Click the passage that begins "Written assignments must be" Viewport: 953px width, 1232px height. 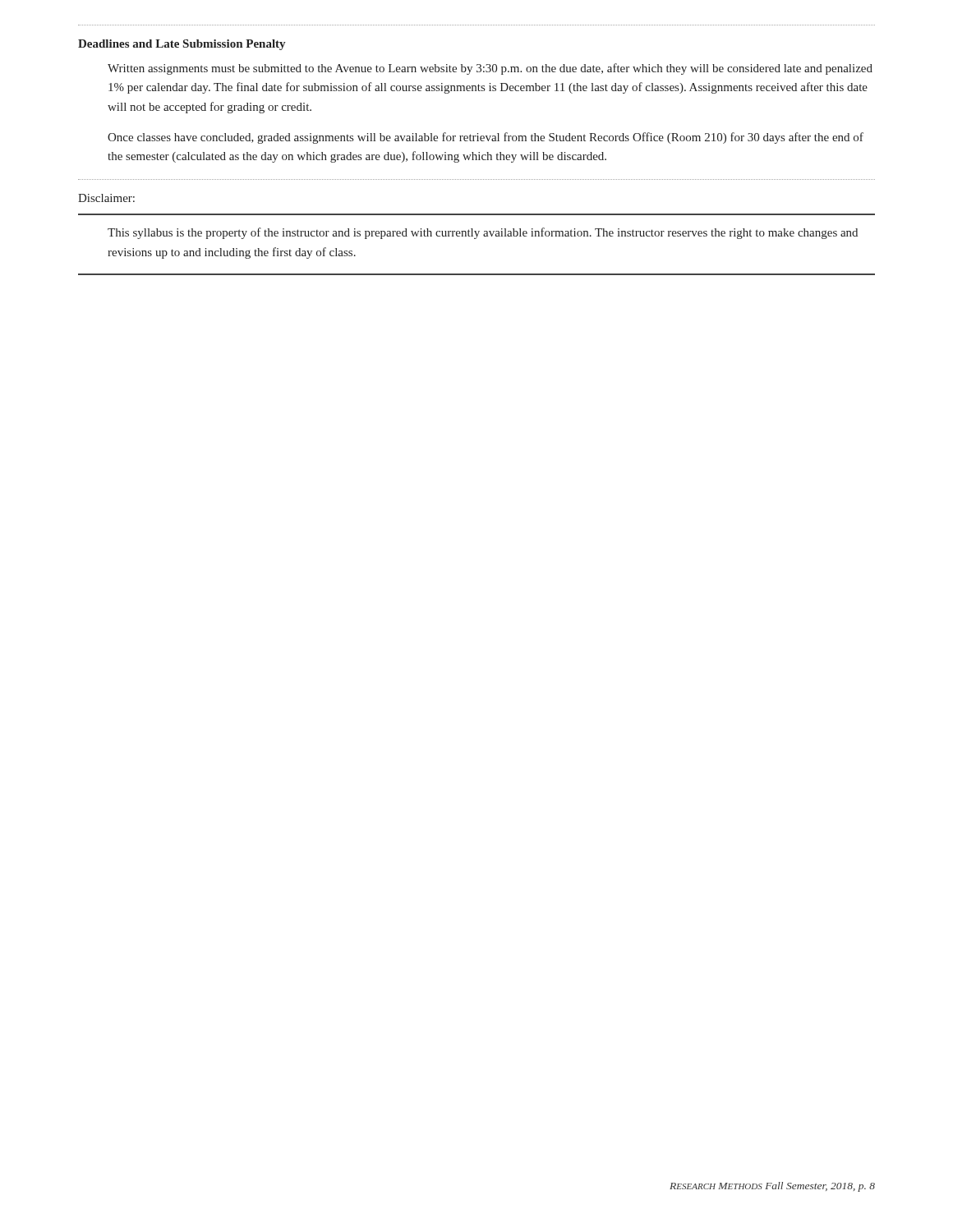pos(490,87)
